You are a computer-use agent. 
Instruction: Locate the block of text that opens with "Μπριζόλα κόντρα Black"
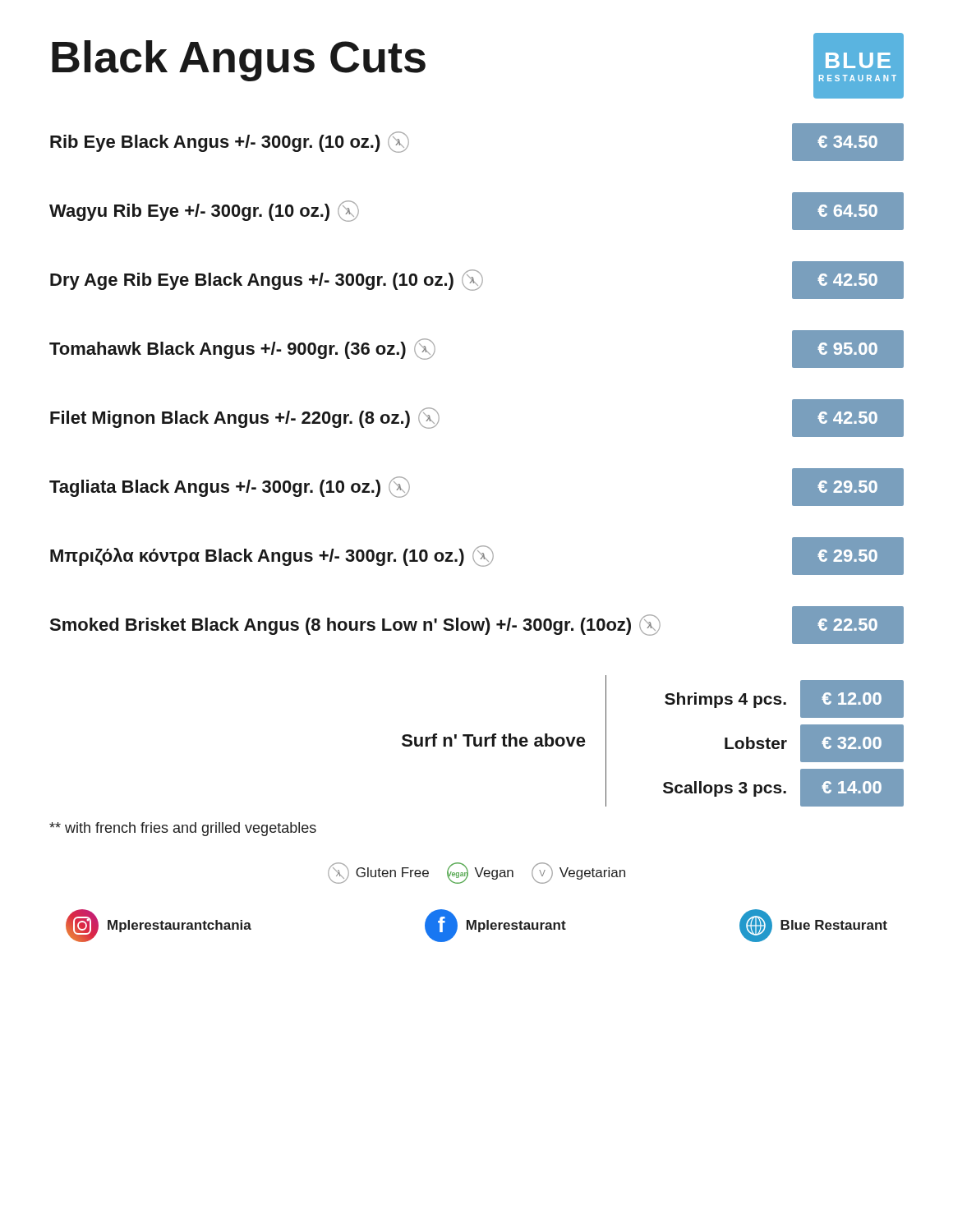click(476, 556)
